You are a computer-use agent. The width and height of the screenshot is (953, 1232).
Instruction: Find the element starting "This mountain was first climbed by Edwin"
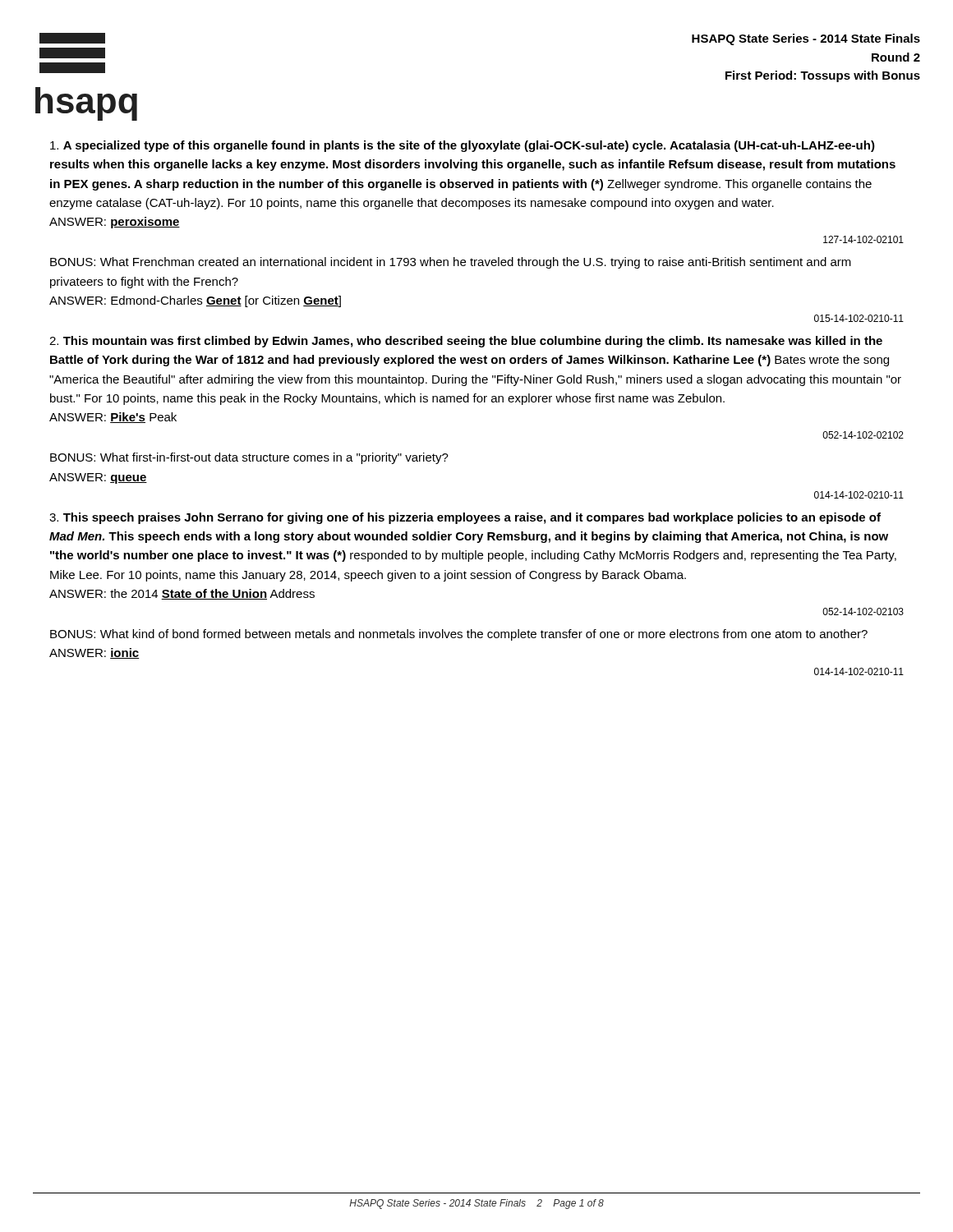pyautogui.click(x=475, y=379)
